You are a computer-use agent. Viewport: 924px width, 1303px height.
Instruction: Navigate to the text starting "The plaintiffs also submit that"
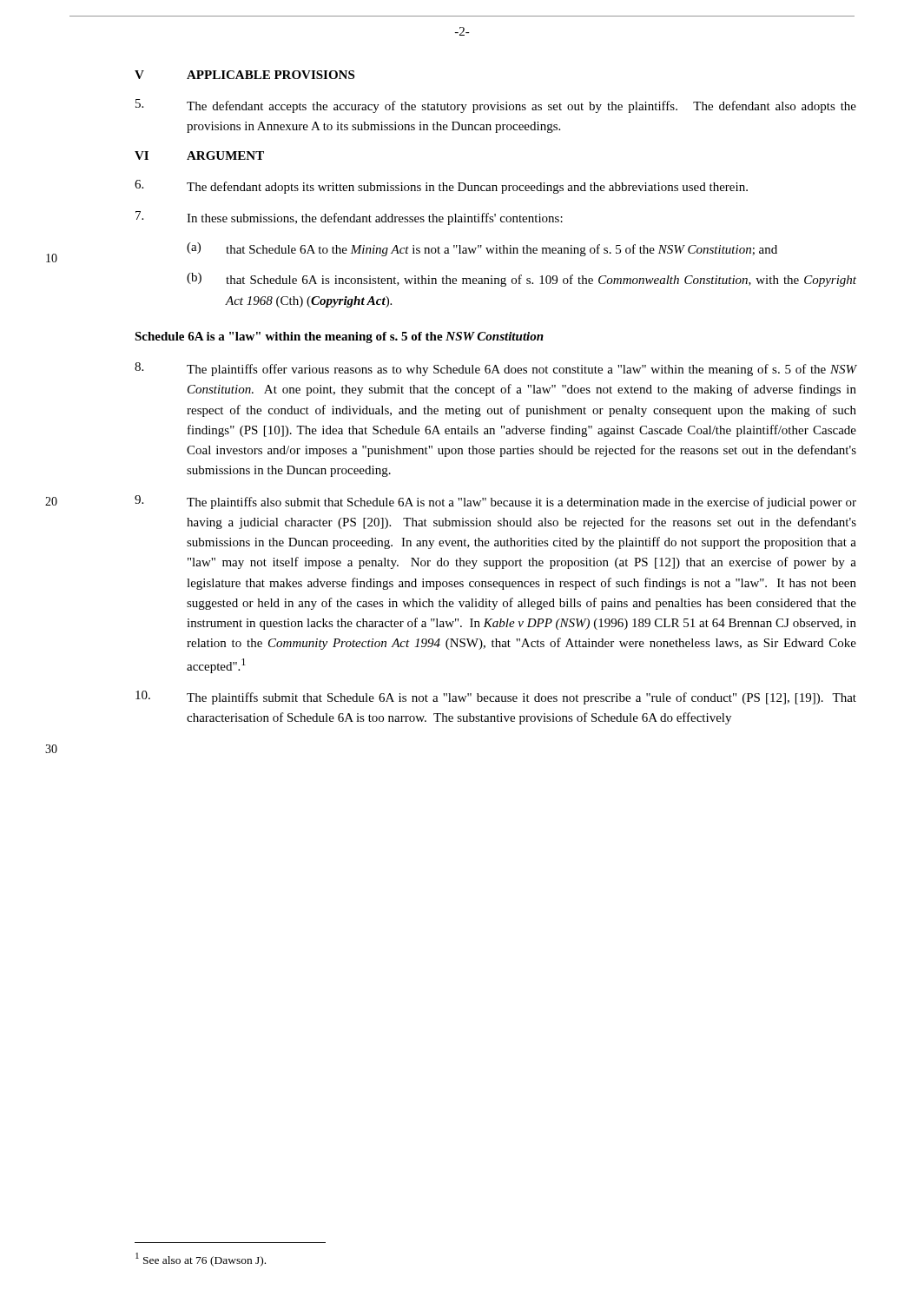[495, 584]
